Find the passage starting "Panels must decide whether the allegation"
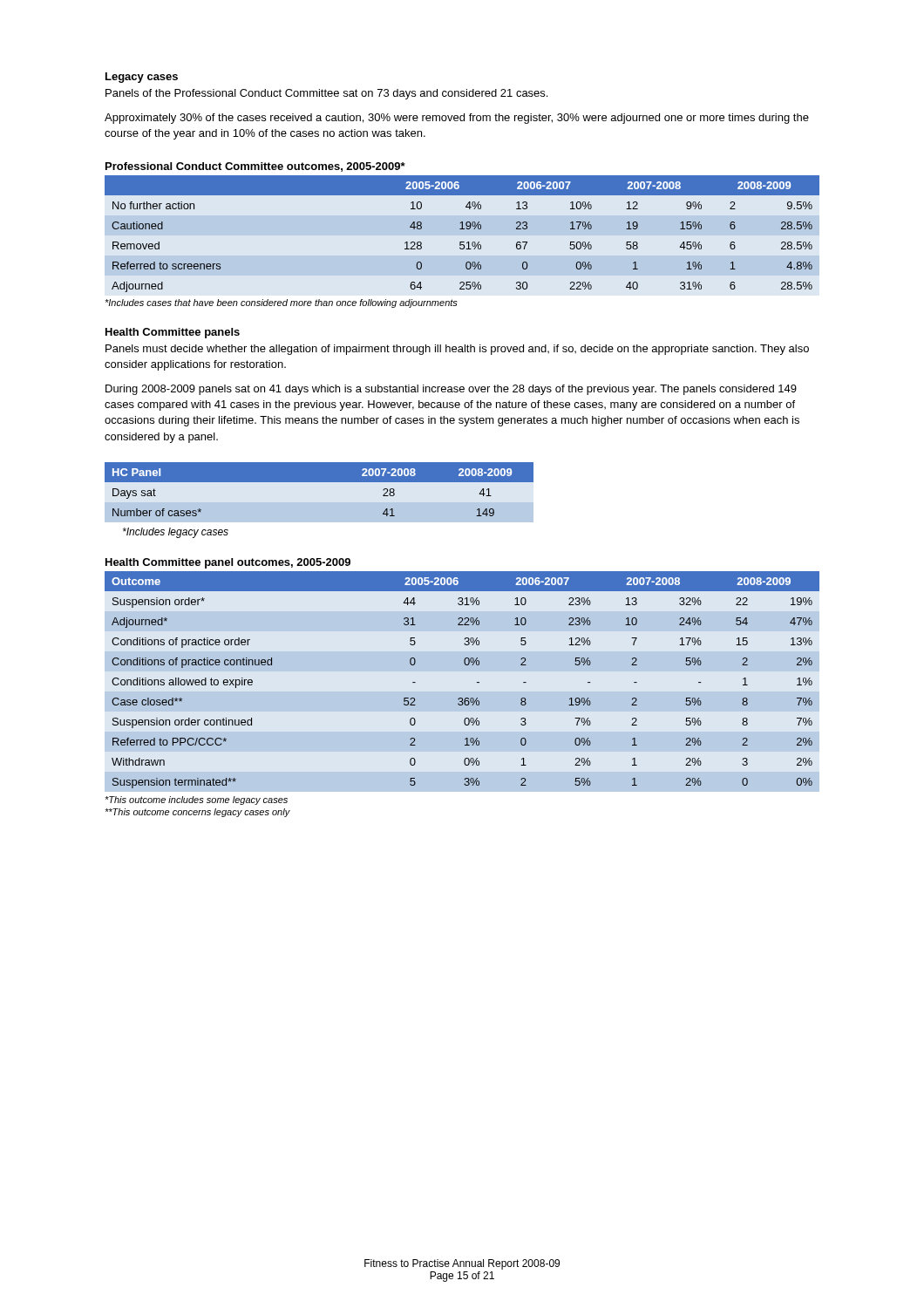 pyautogui.click(x=457, y=356)
